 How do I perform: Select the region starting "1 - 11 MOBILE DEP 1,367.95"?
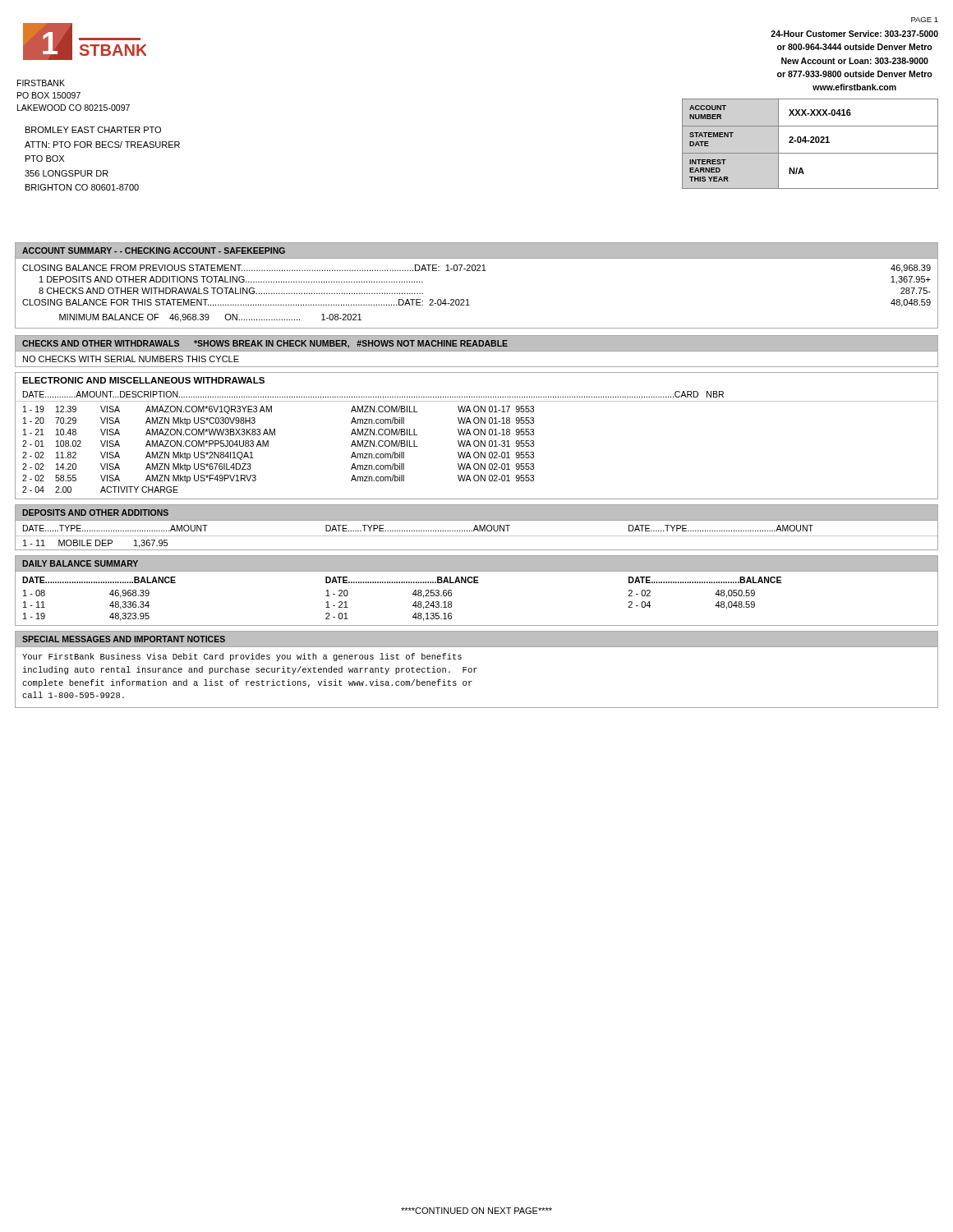coord(95,543)
